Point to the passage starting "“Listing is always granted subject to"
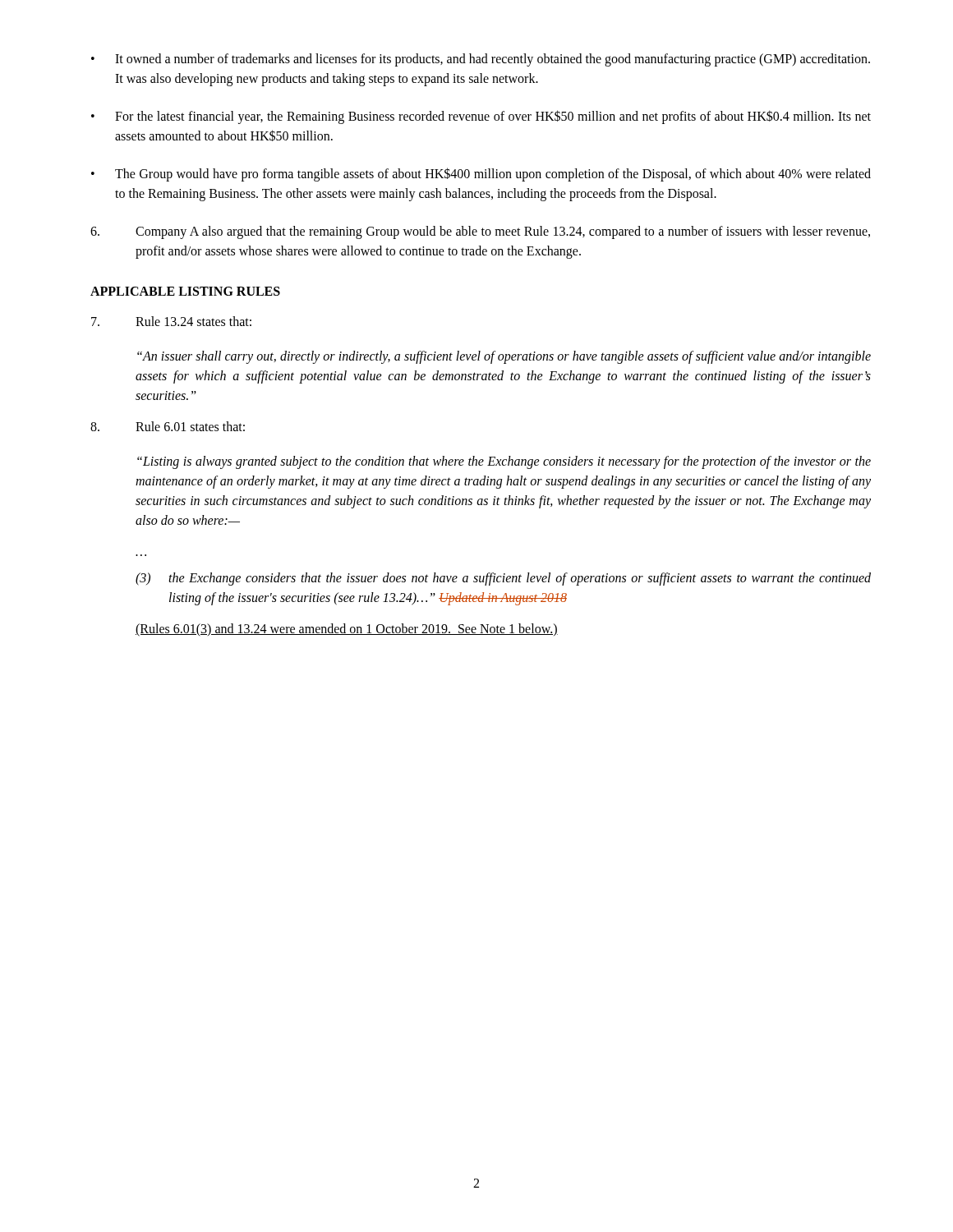This screenshot has height=1232, width=953. point(503,491)
